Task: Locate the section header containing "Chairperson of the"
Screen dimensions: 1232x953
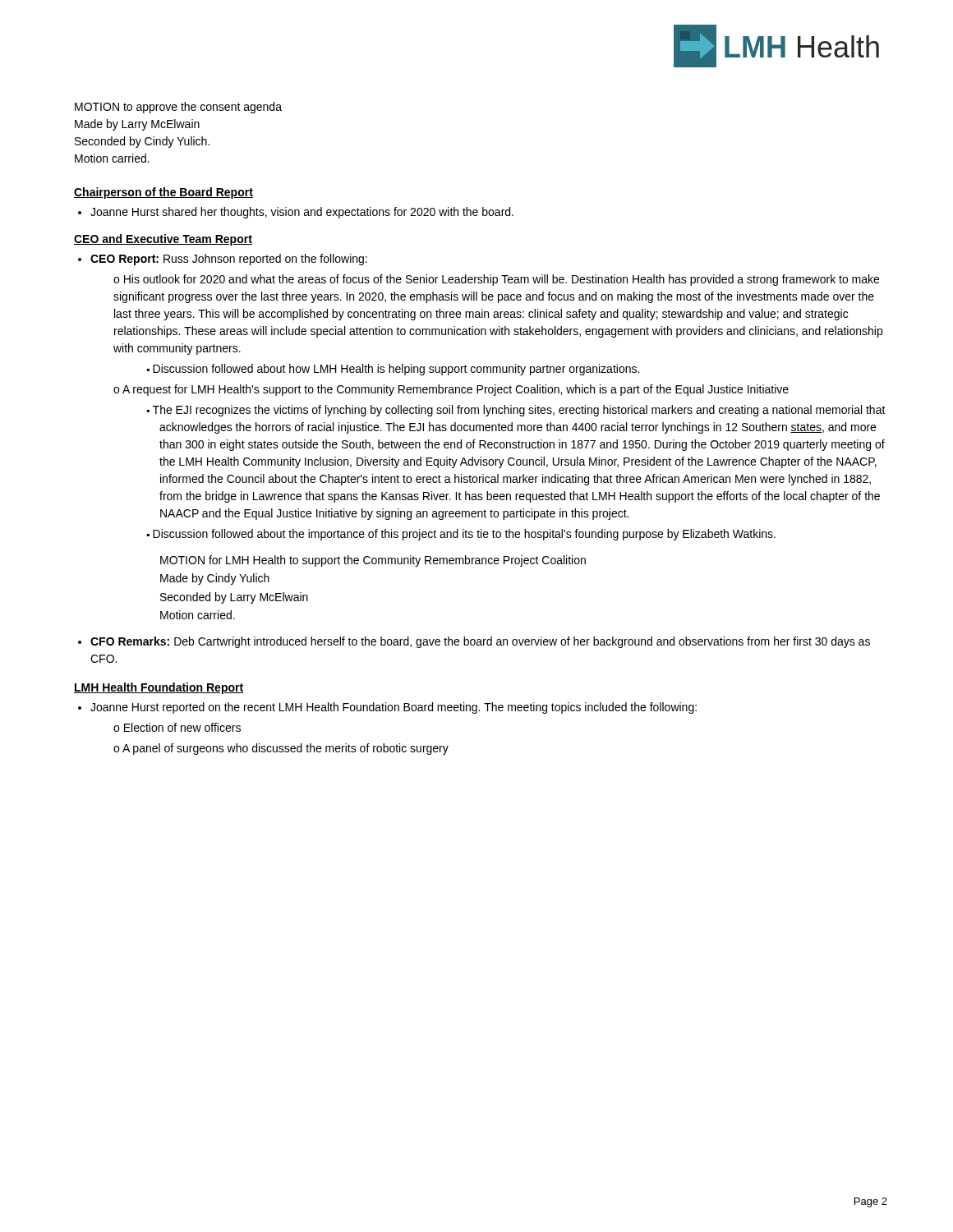Action: (x=163, y=192)
